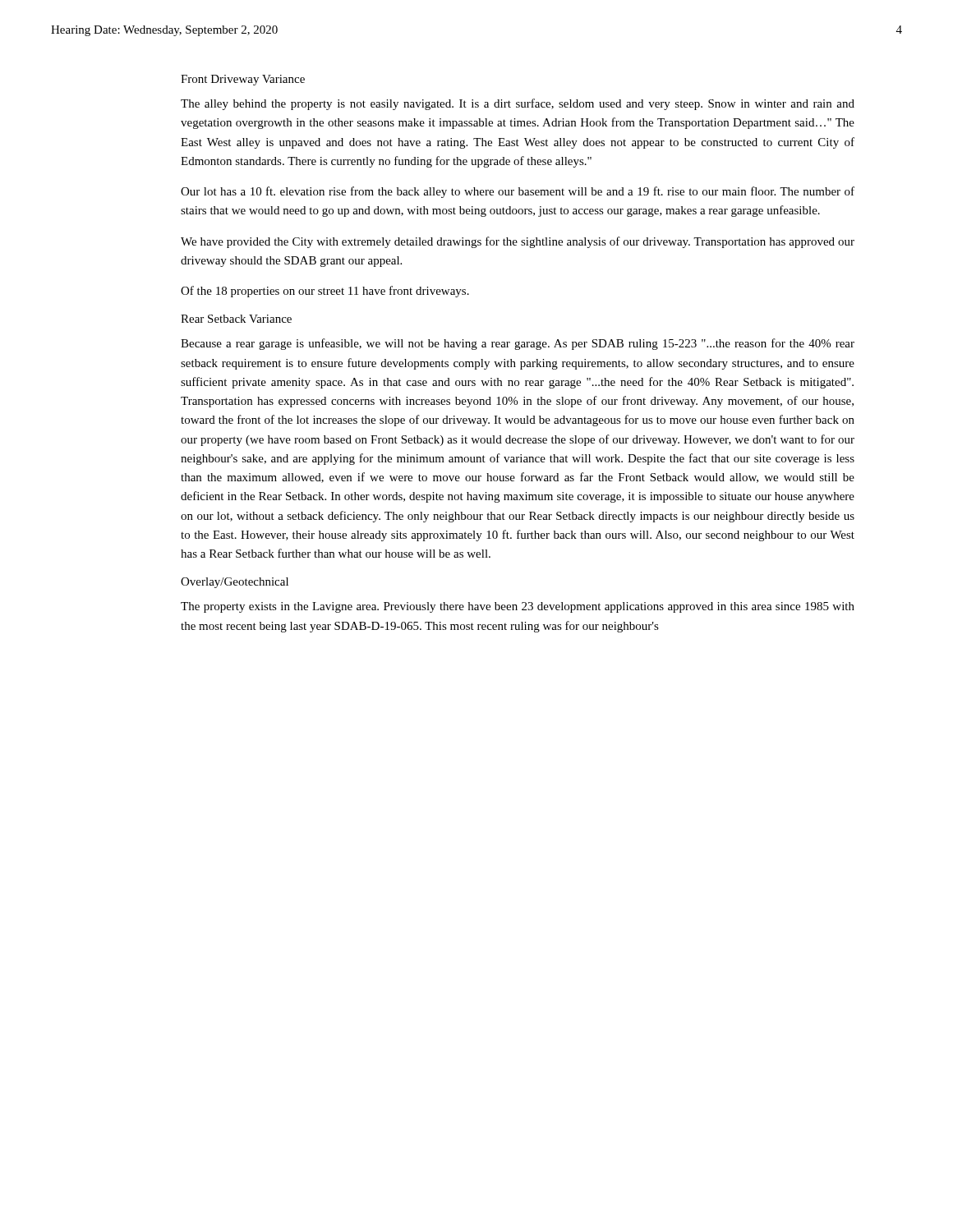Locate the section header that reads "Front Driveway Variance"
The image size is (953, 1232).
(243, 79)
